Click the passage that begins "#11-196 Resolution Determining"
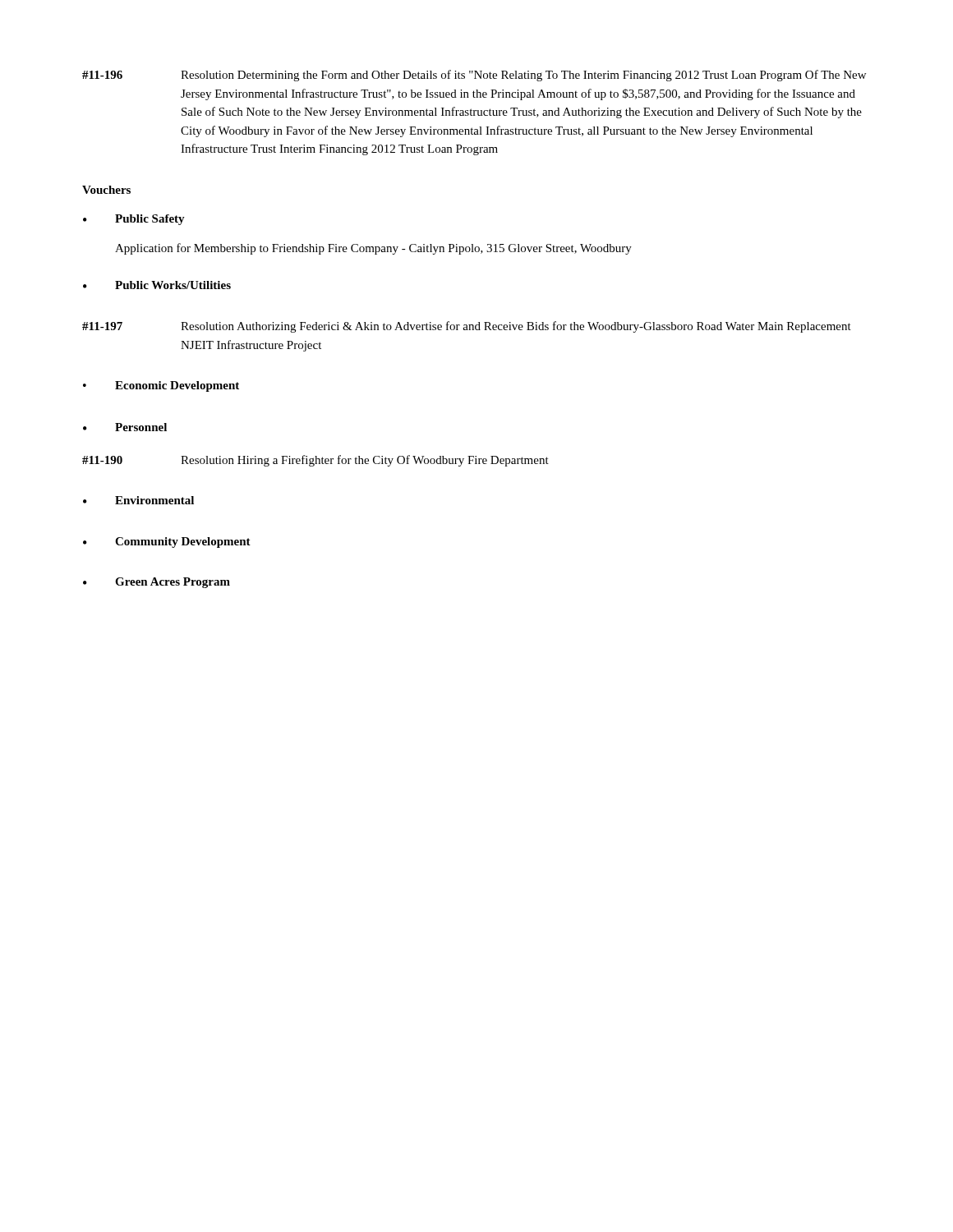 click(476, 112)
